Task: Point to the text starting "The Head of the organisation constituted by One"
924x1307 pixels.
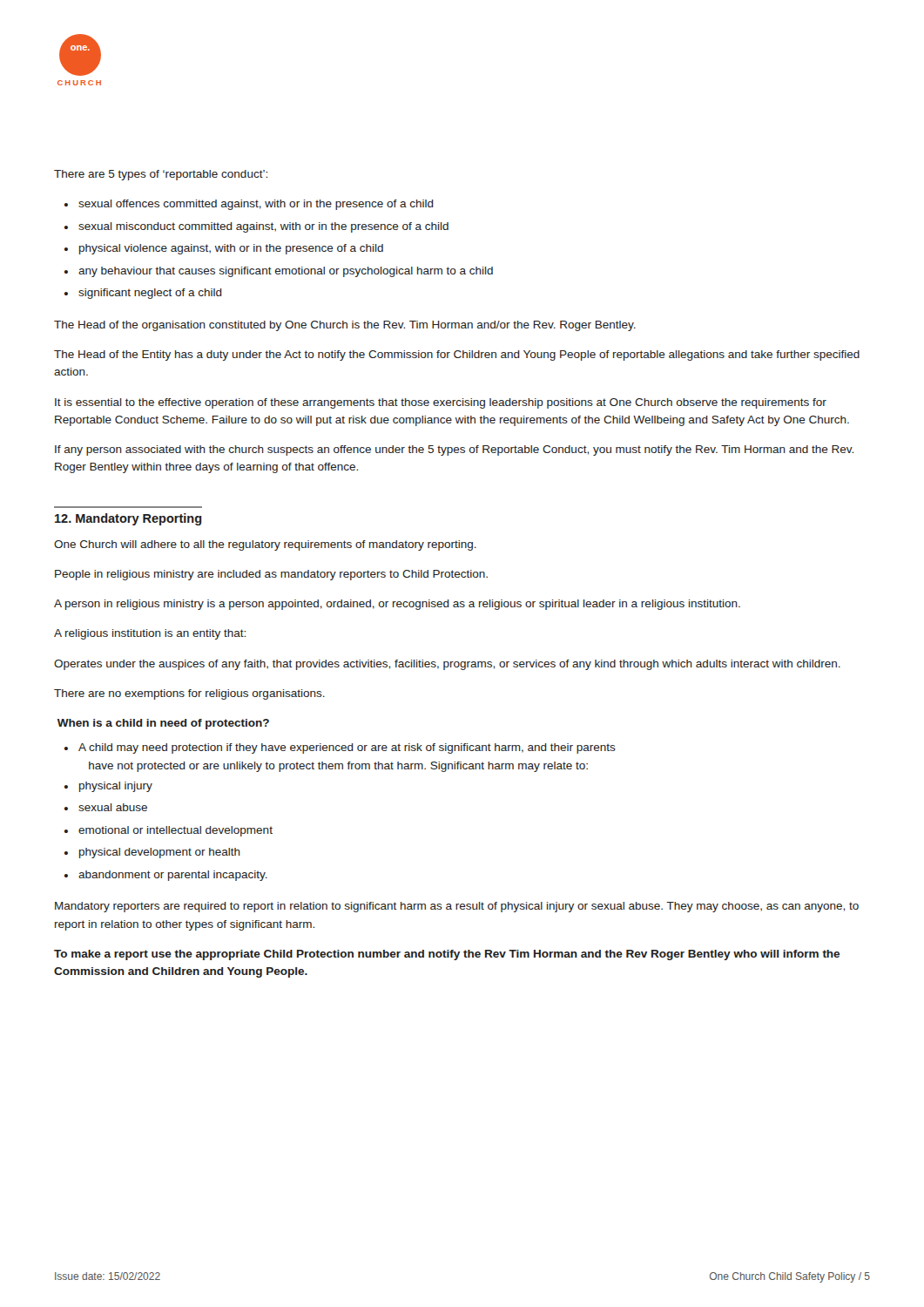Action: coord(345,324)
